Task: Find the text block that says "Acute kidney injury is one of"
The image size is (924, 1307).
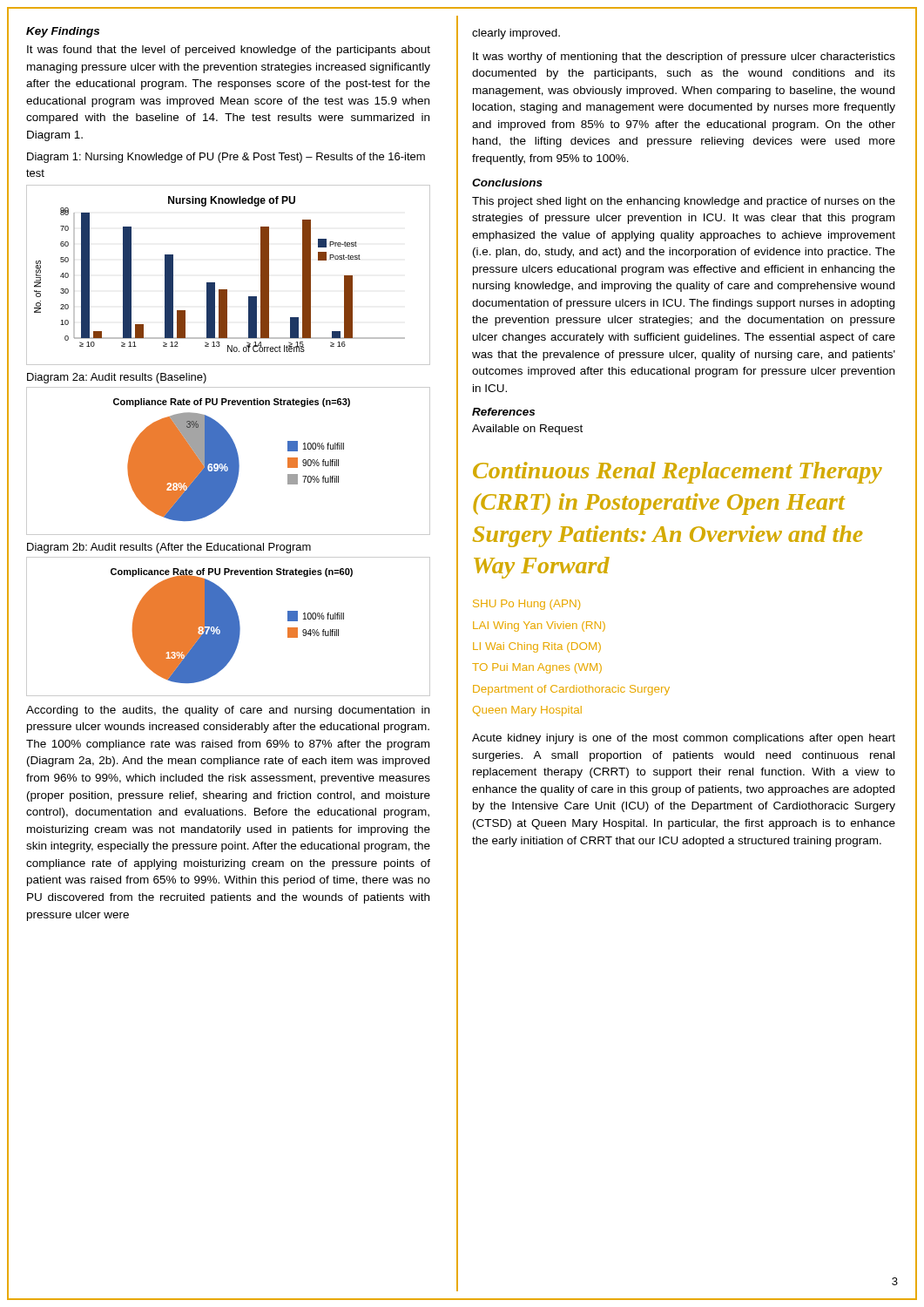Action: tap(684, 789)
